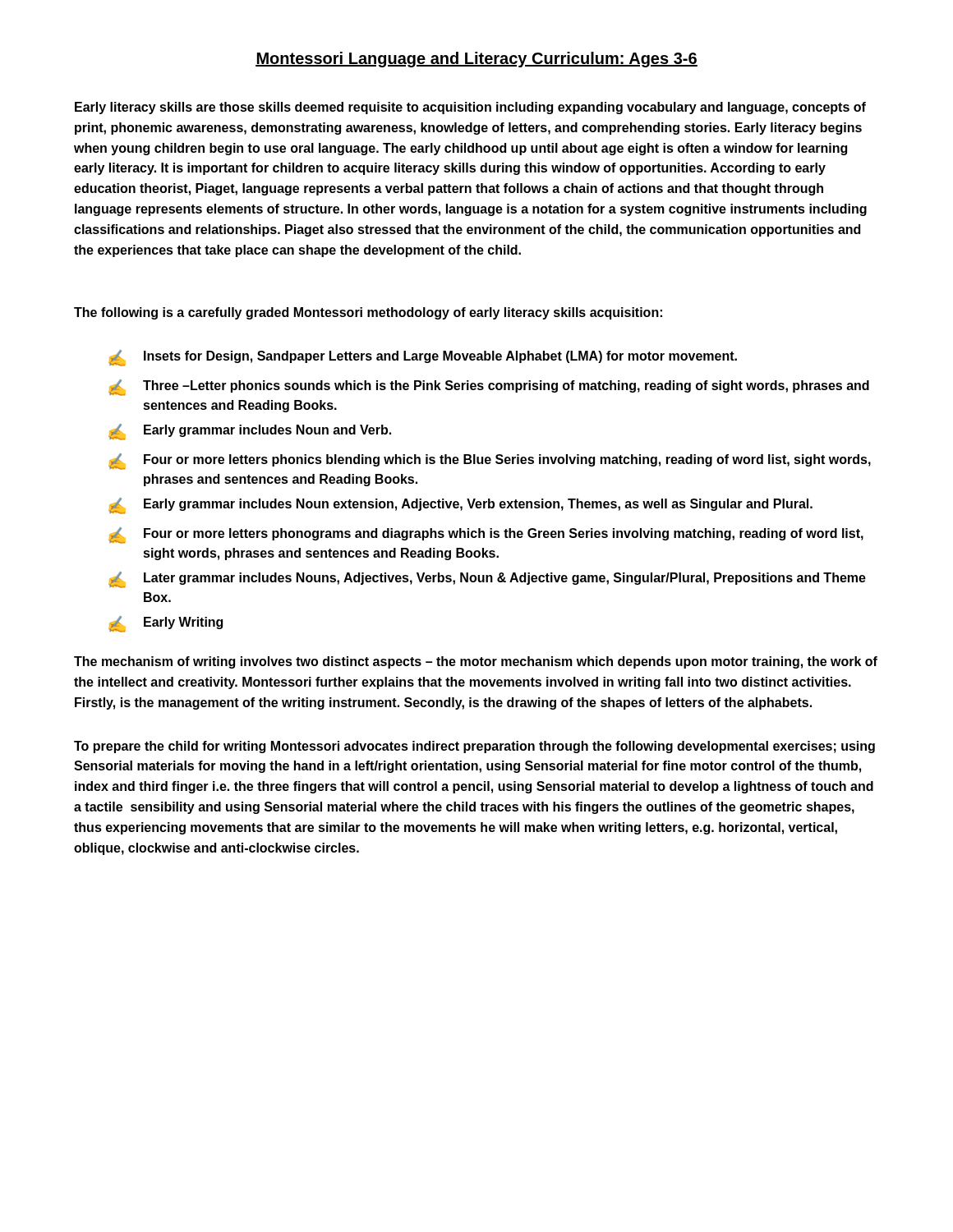
Task: Navigate to the element starting "✍ Three –Letter phonics sounds which is"
Action: pos(493,396)
